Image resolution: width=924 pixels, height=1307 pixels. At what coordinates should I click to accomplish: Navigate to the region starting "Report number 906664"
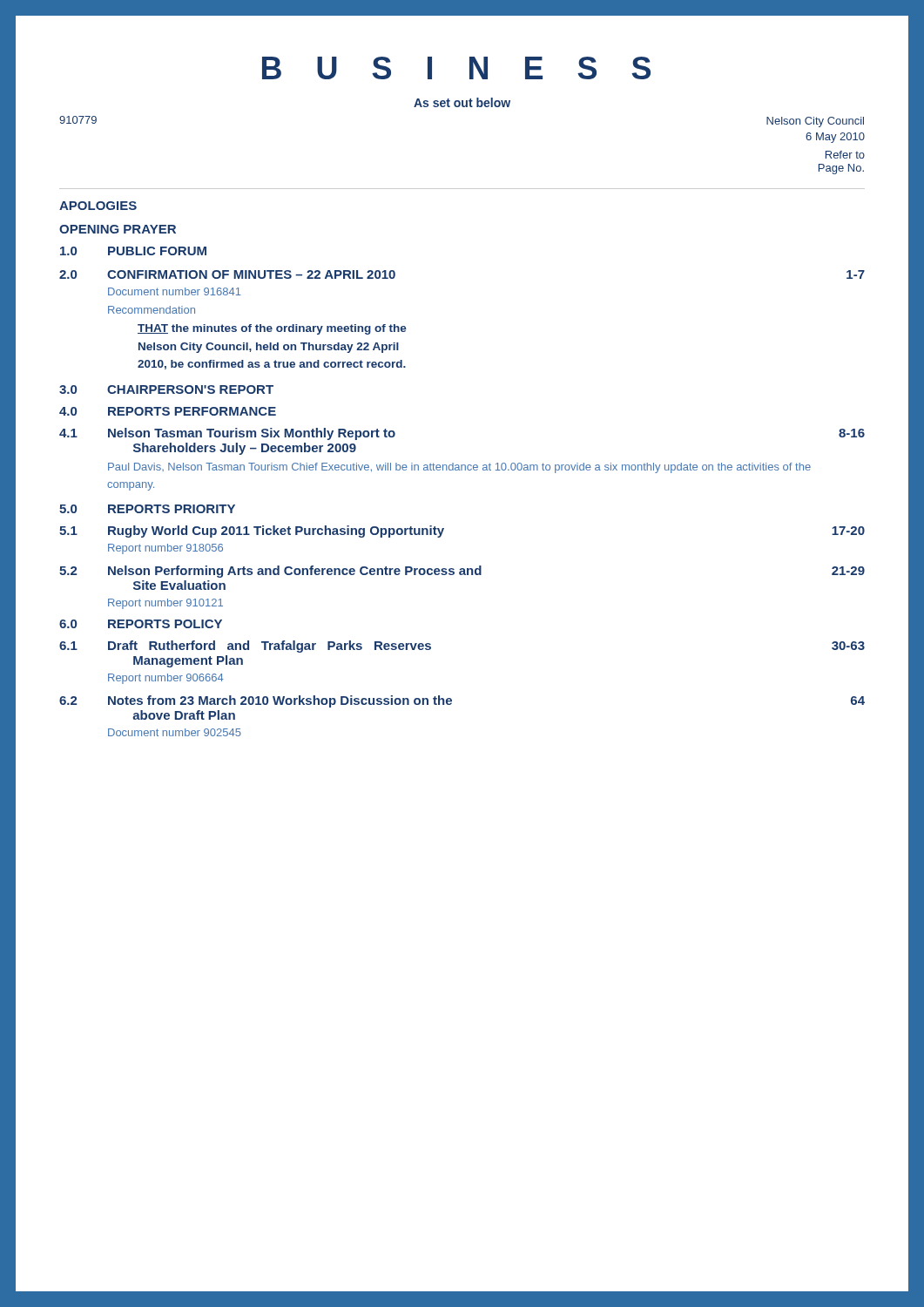point(166,679)
